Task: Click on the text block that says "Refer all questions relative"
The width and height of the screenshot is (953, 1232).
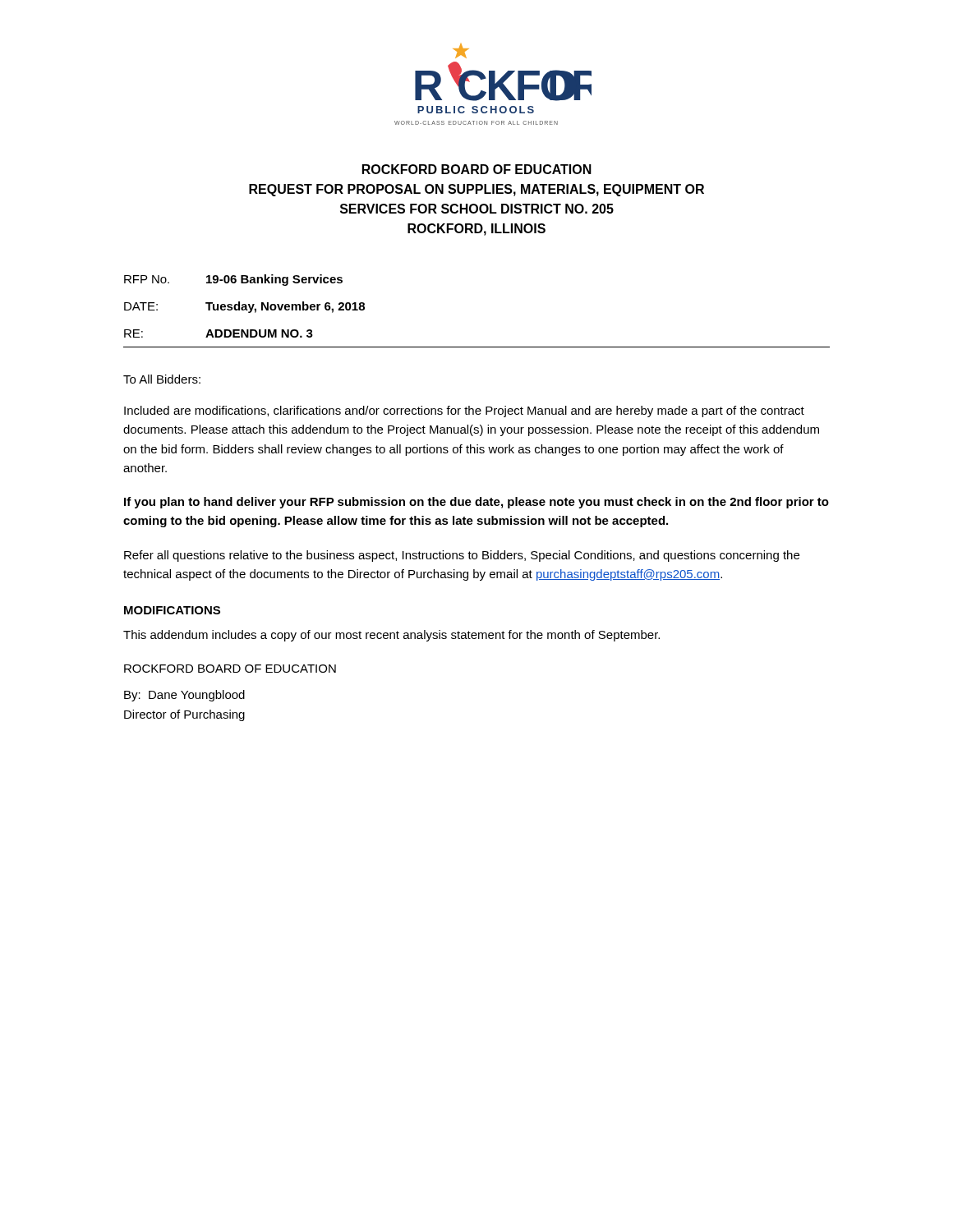Action: pos(462,564)
